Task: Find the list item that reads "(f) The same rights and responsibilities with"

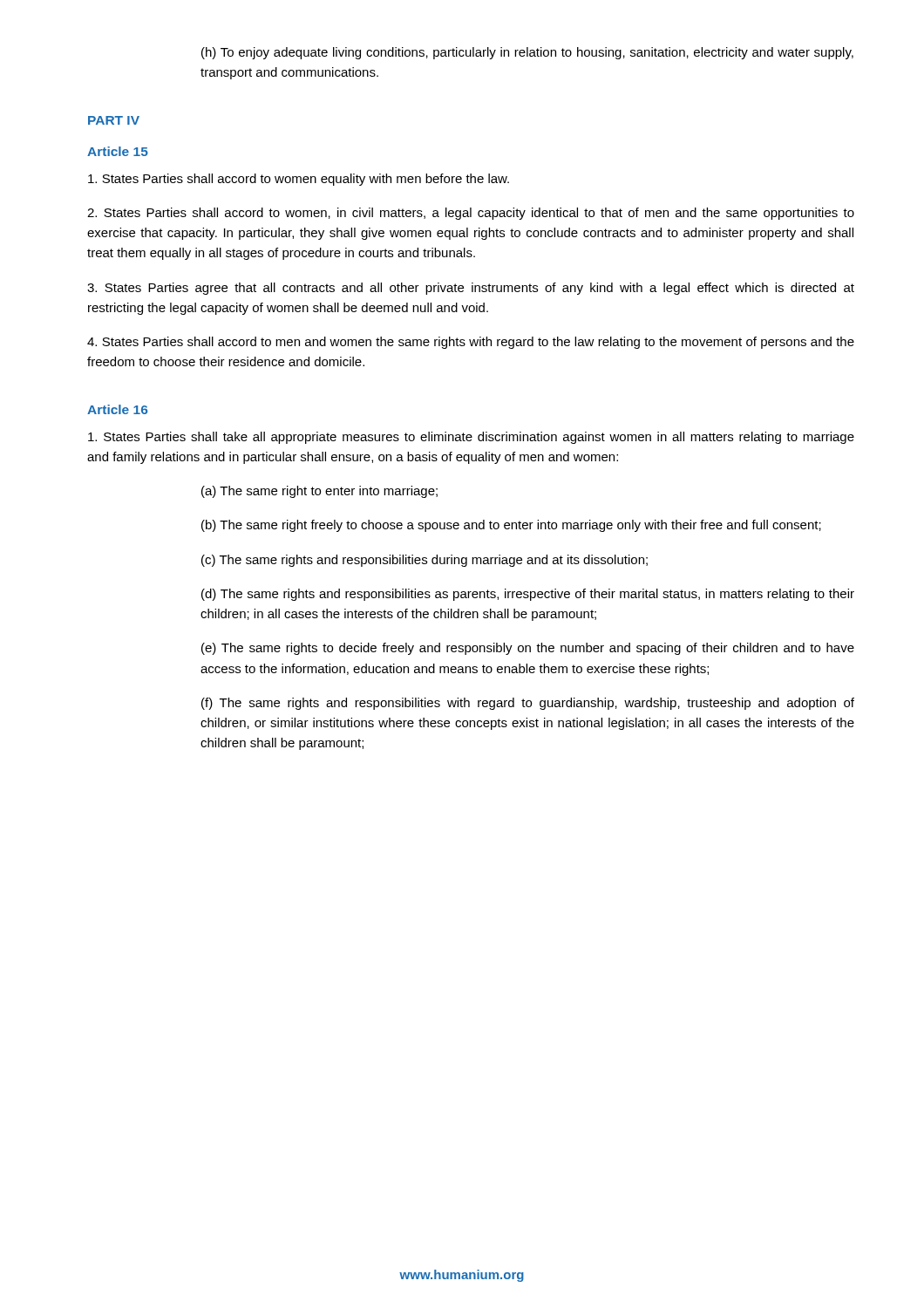Action: coord(527,723)
